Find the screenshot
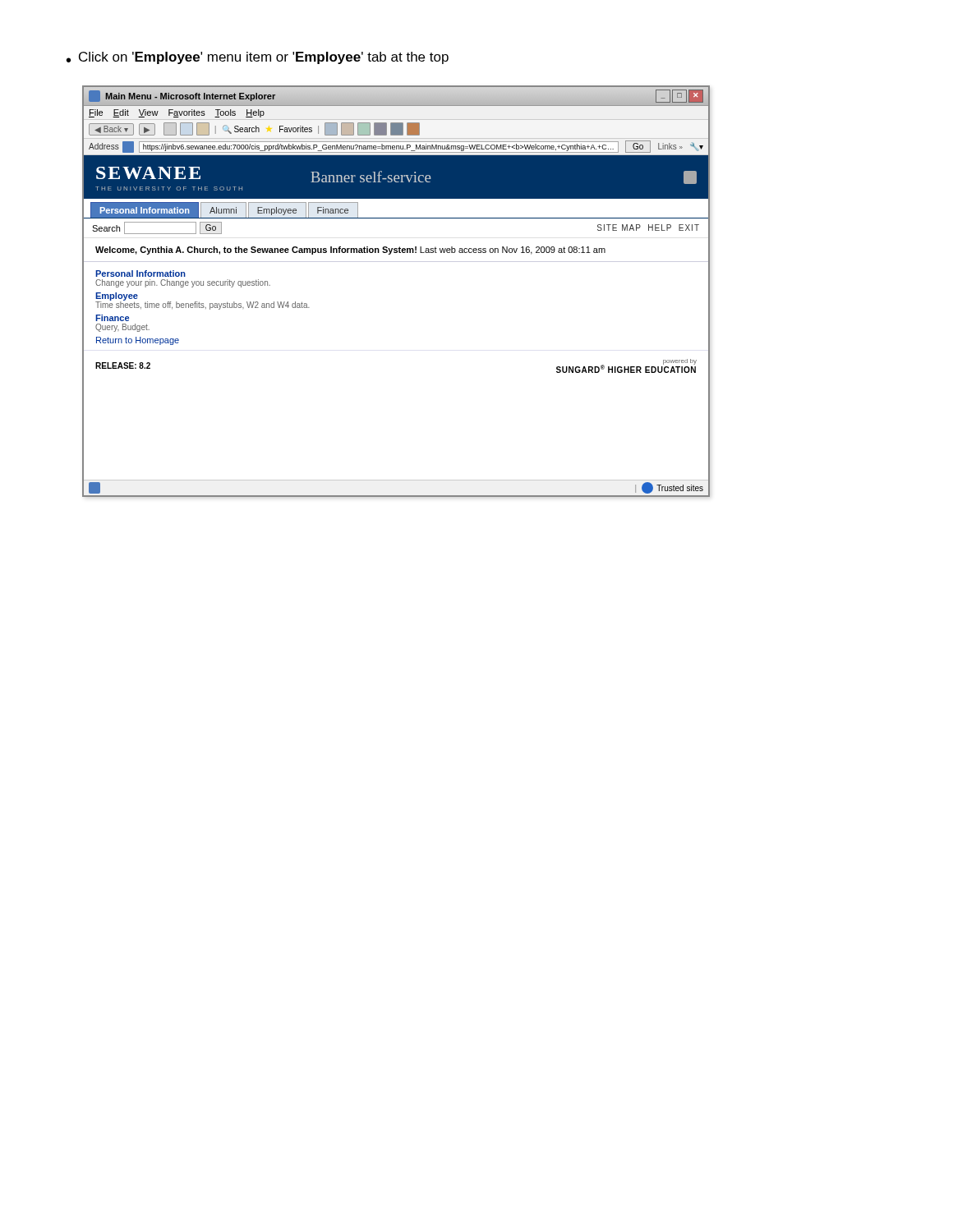953x1232 pixels. pyautogui.click(x=485, y=291)
